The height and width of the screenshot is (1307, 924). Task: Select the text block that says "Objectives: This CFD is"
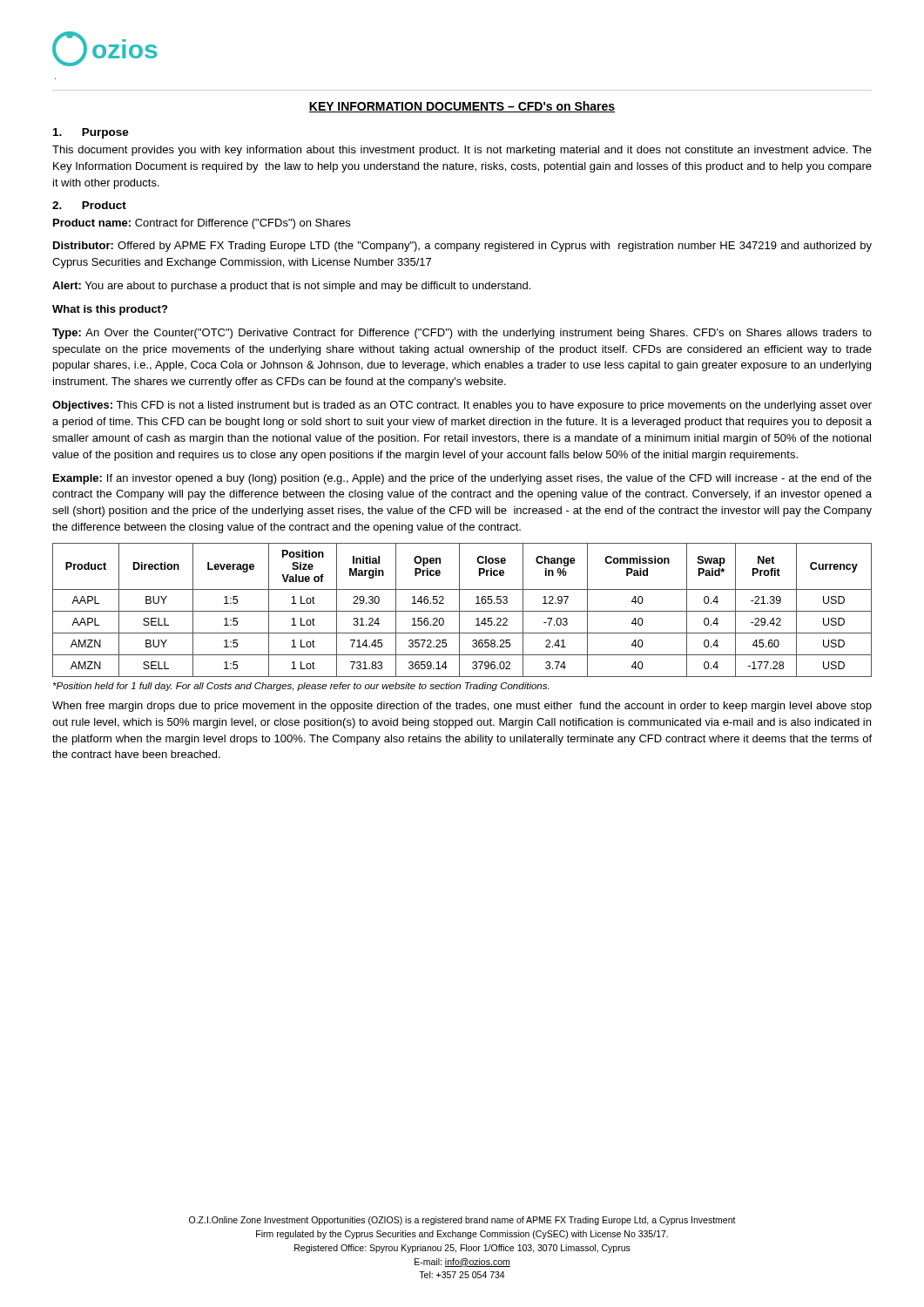pyautogui.click(x=462, y=429)
